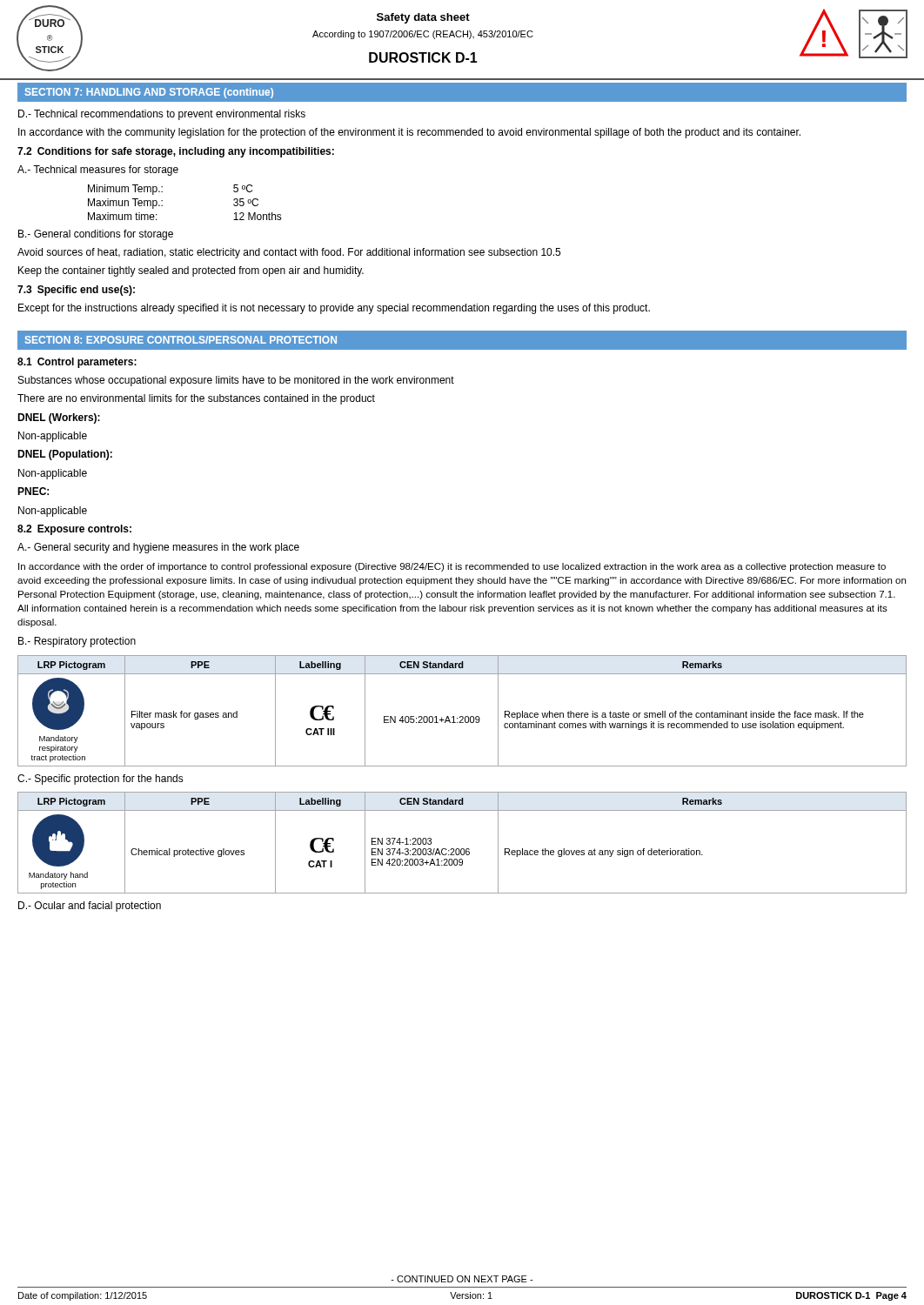Select the passage starting "C.- Specific protection for the hands"
Image resolution: width=924 pixels, height=1305 pixels.
[100, 778]
